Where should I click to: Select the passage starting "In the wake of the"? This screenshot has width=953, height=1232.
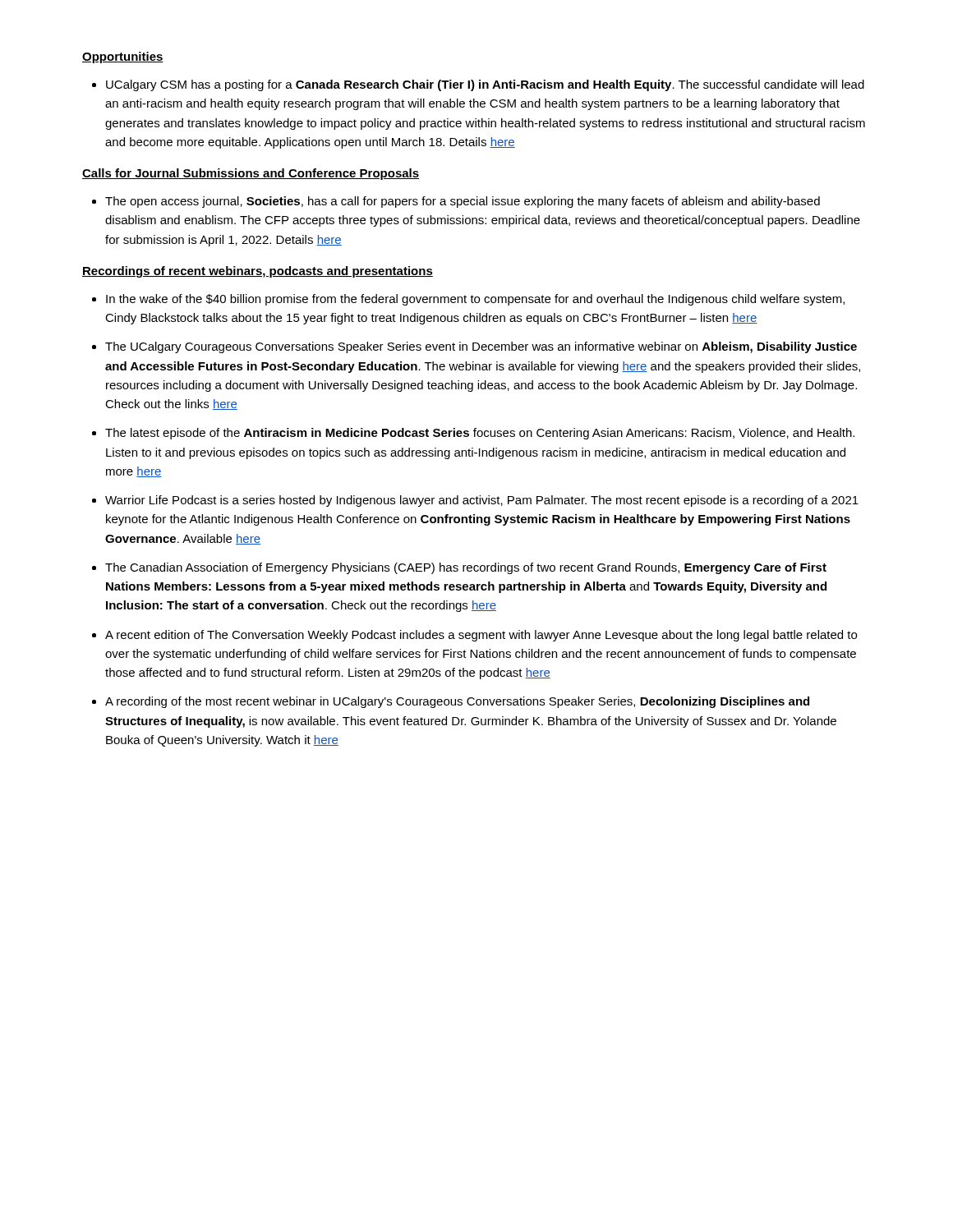[x=488, y=308]
